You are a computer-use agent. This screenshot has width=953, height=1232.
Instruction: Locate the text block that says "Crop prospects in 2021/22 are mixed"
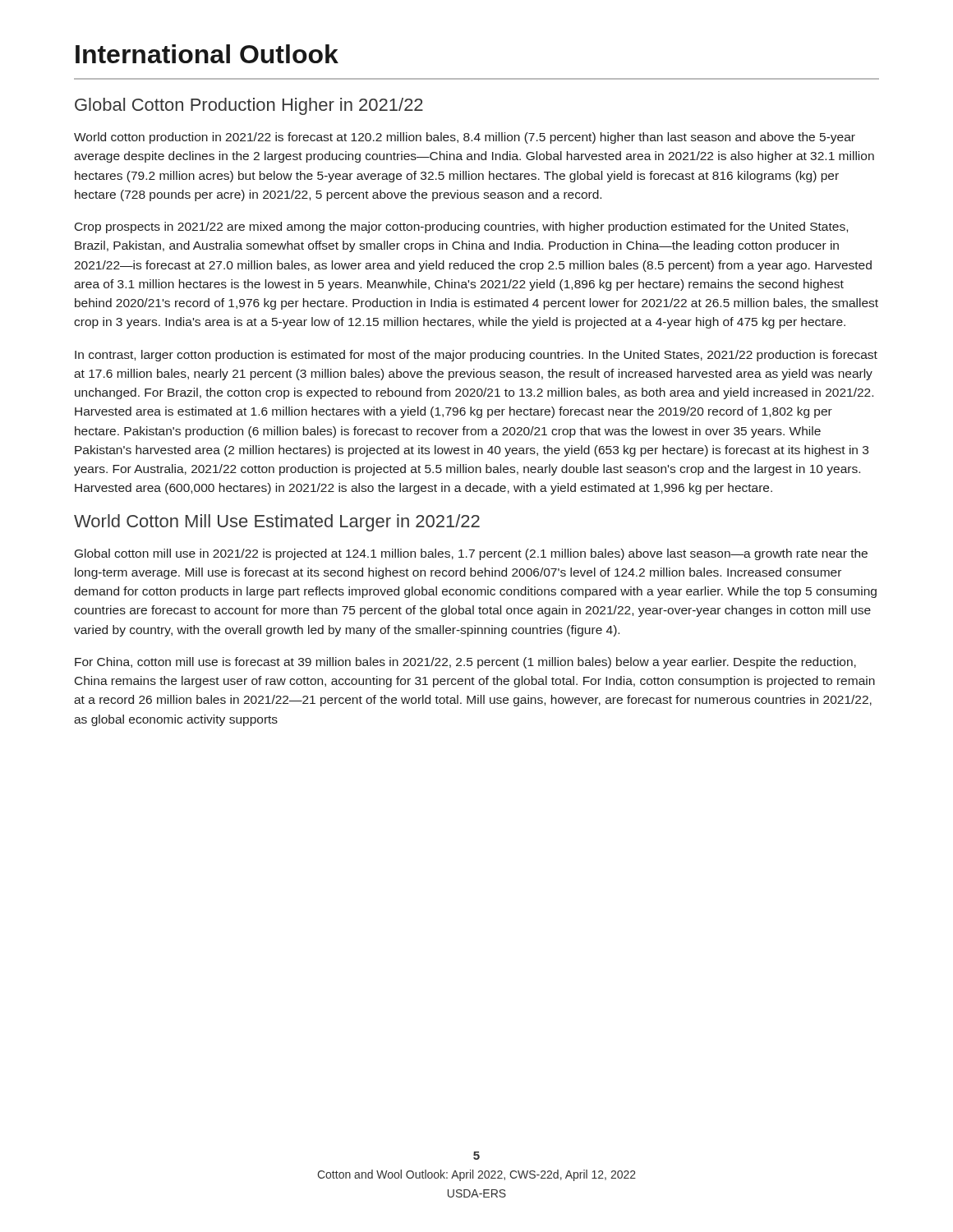476,274
